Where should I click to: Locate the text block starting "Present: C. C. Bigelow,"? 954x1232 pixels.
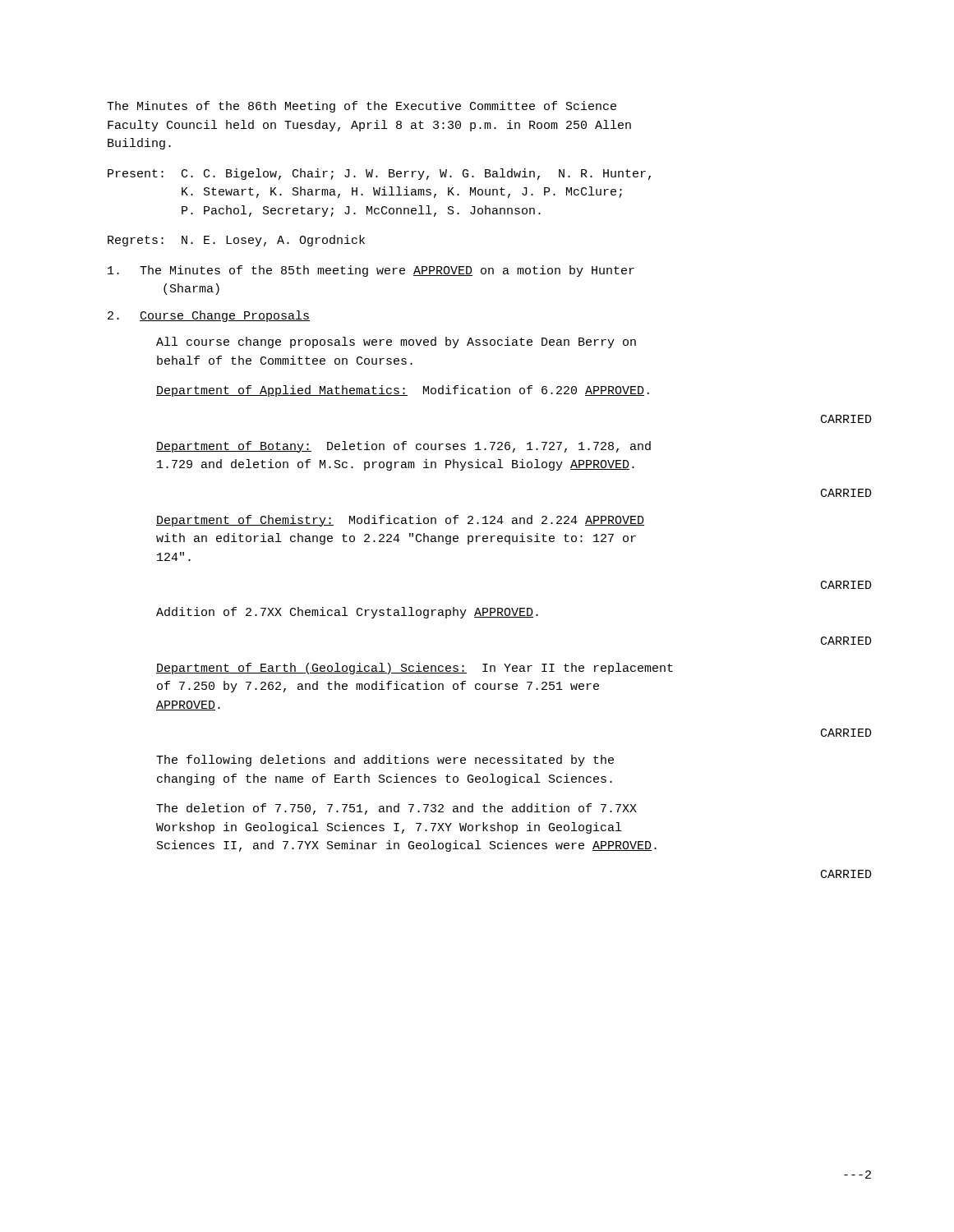[x=381, y=193]
